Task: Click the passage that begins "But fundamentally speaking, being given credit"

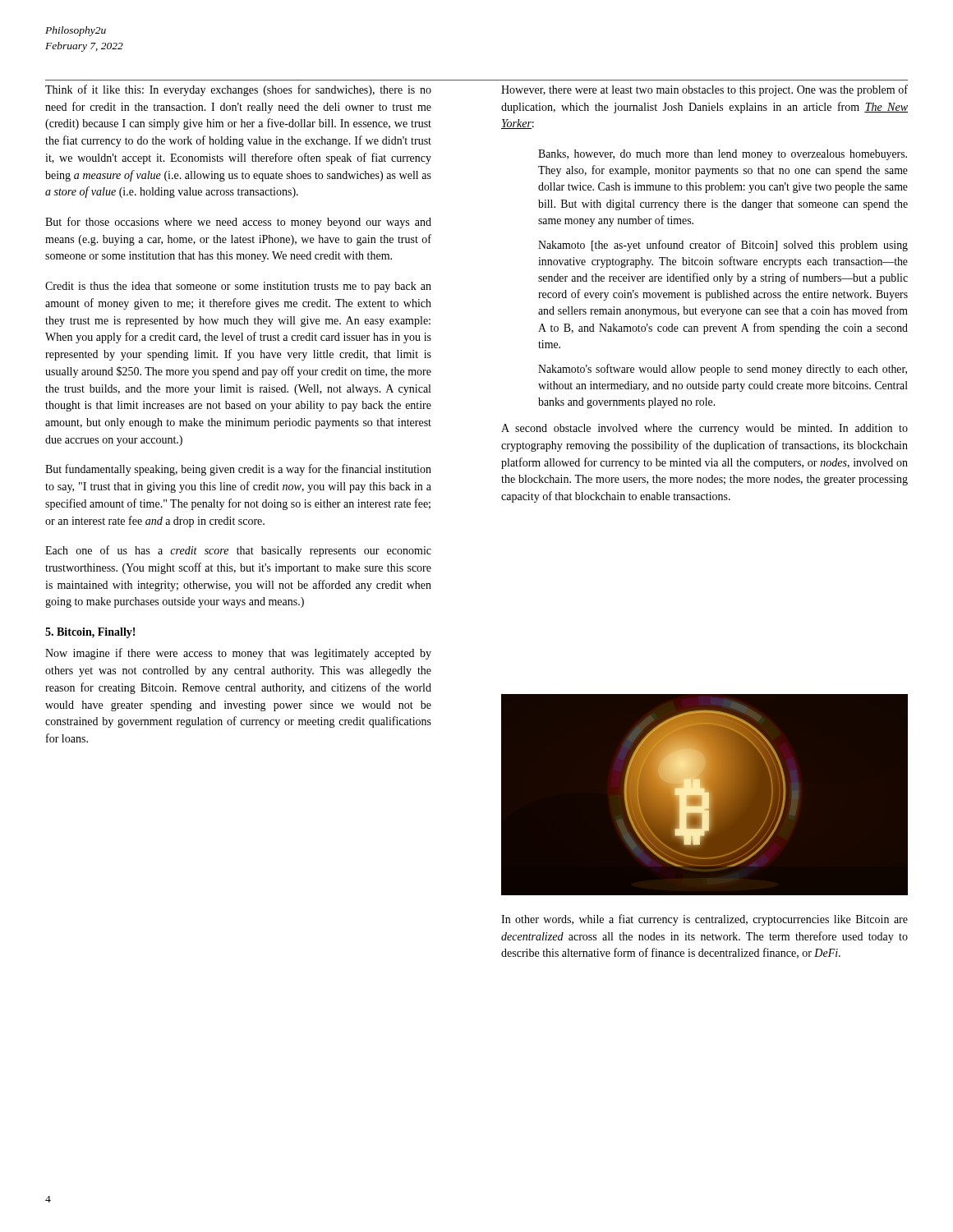Action: 238,495
